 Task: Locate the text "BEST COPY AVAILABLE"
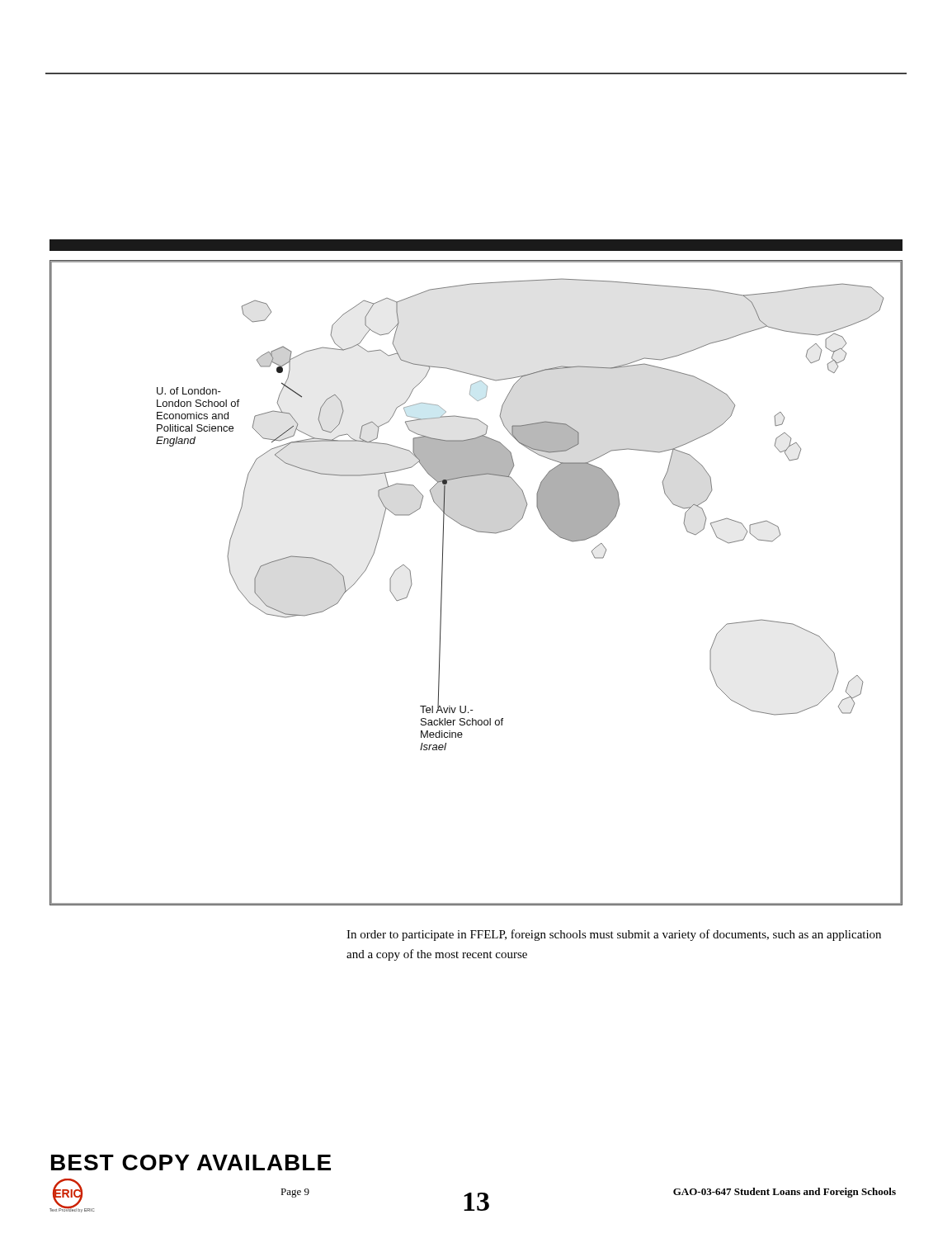tap(191, 1162)
